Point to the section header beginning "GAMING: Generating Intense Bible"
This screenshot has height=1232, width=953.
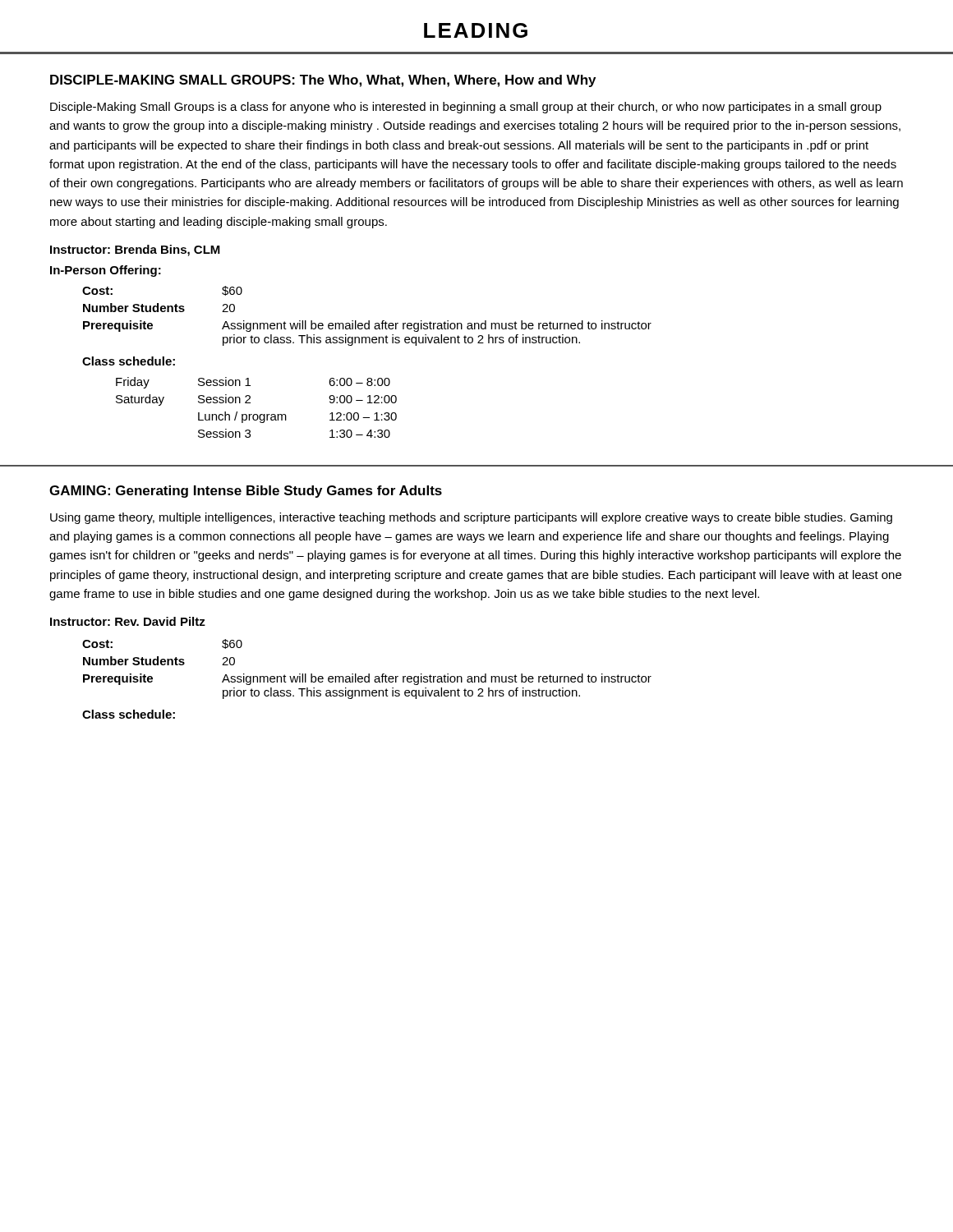pyautogui.click(x=246, y=492)
